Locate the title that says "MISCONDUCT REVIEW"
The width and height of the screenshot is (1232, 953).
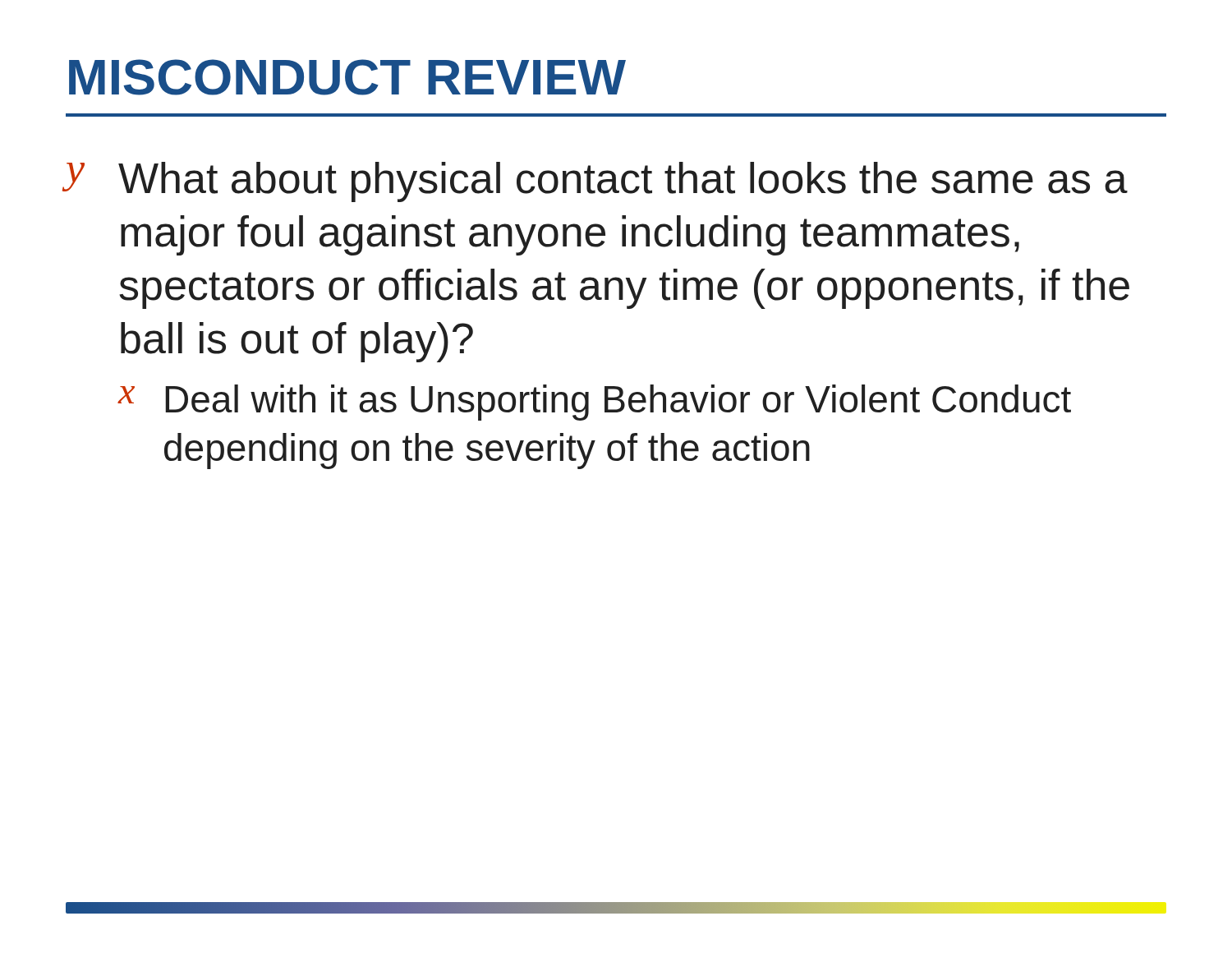[616, 83]
